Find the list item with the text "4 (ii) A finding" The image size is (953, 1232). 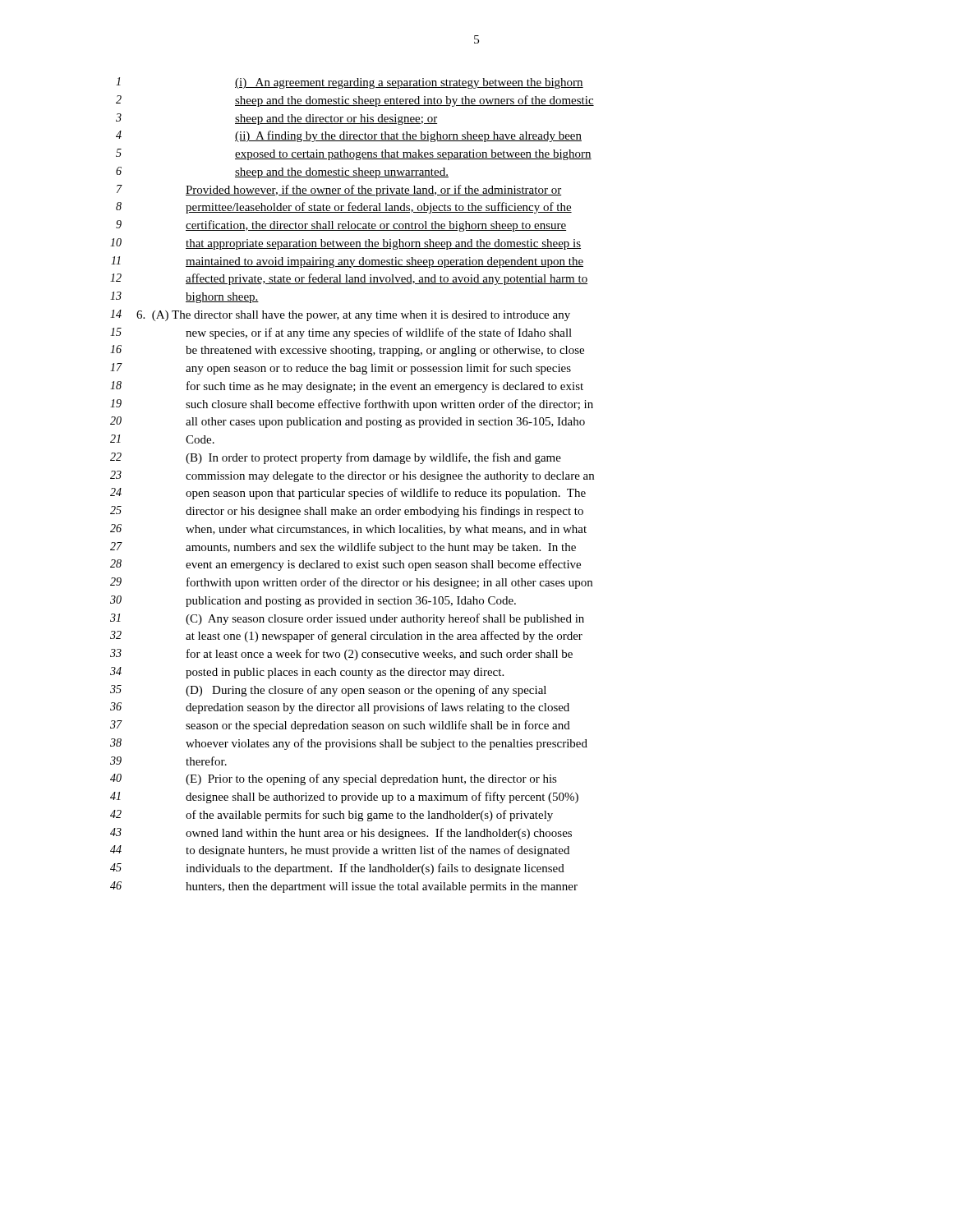tap(489, 136)
